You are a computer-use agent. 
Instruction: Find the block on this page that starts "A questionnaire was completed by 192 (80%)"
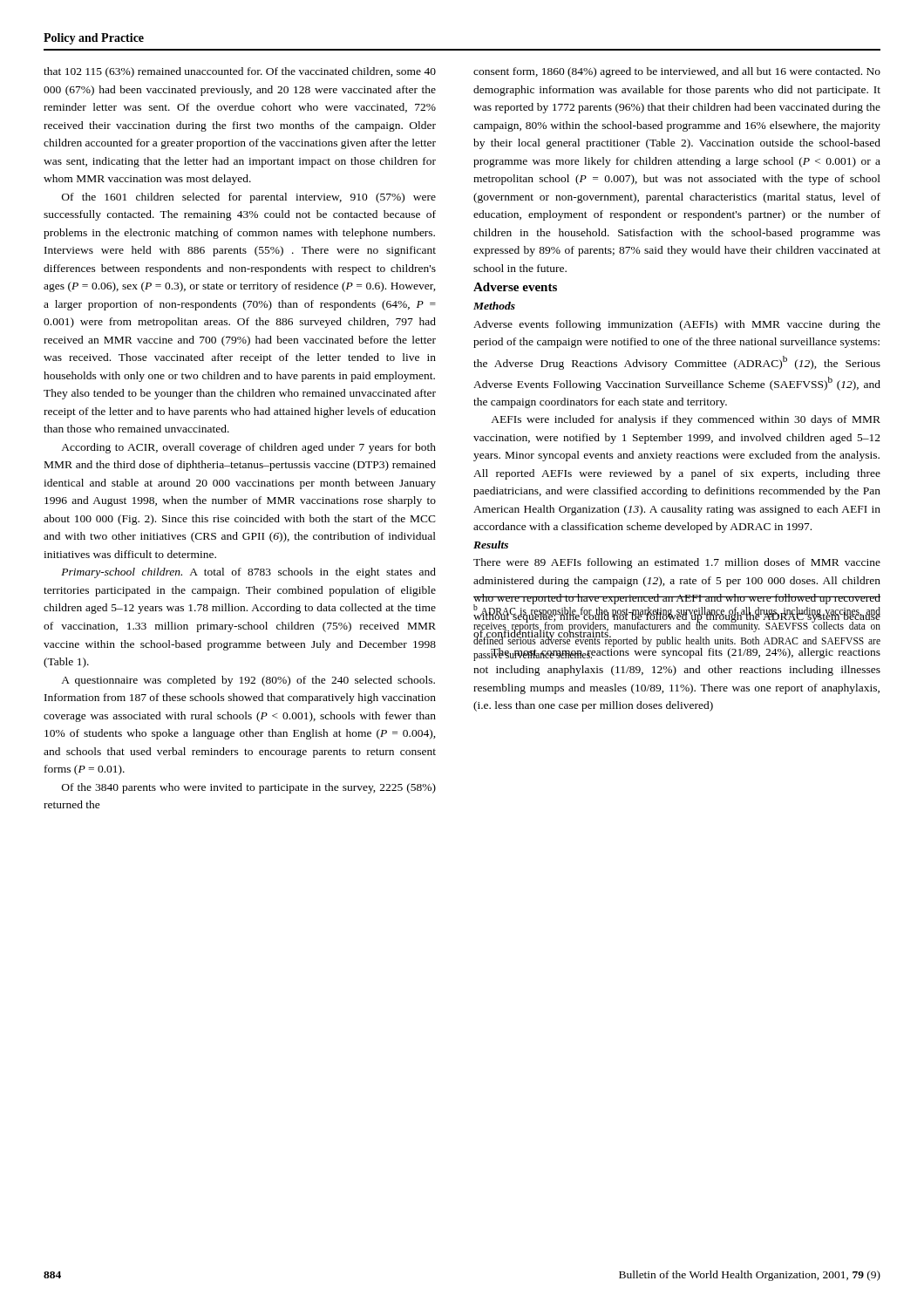[x=240, y=725]
